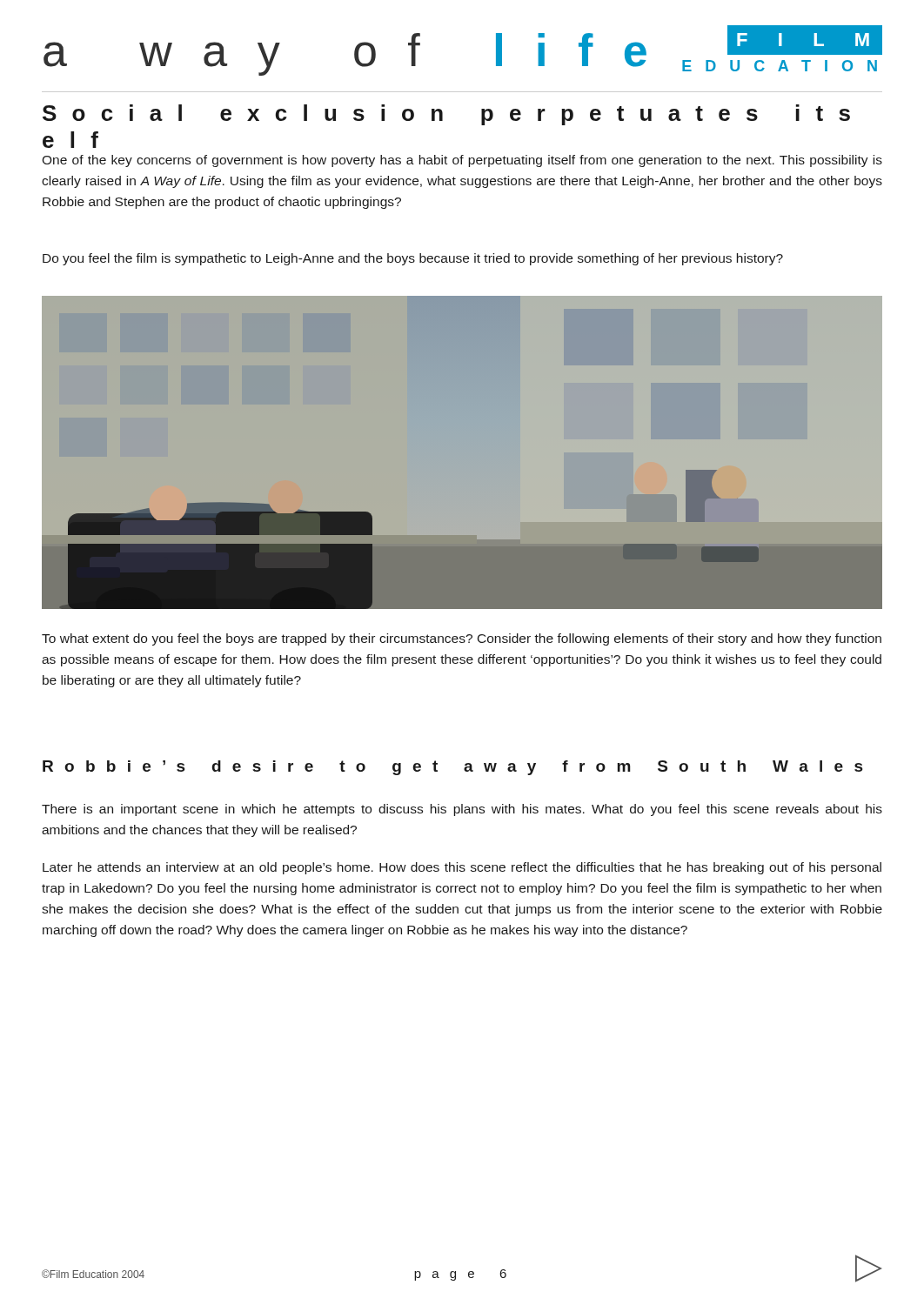Select the text block that says "One of the key"
Screen dimensions: 1305x924
tap(462, 181)
